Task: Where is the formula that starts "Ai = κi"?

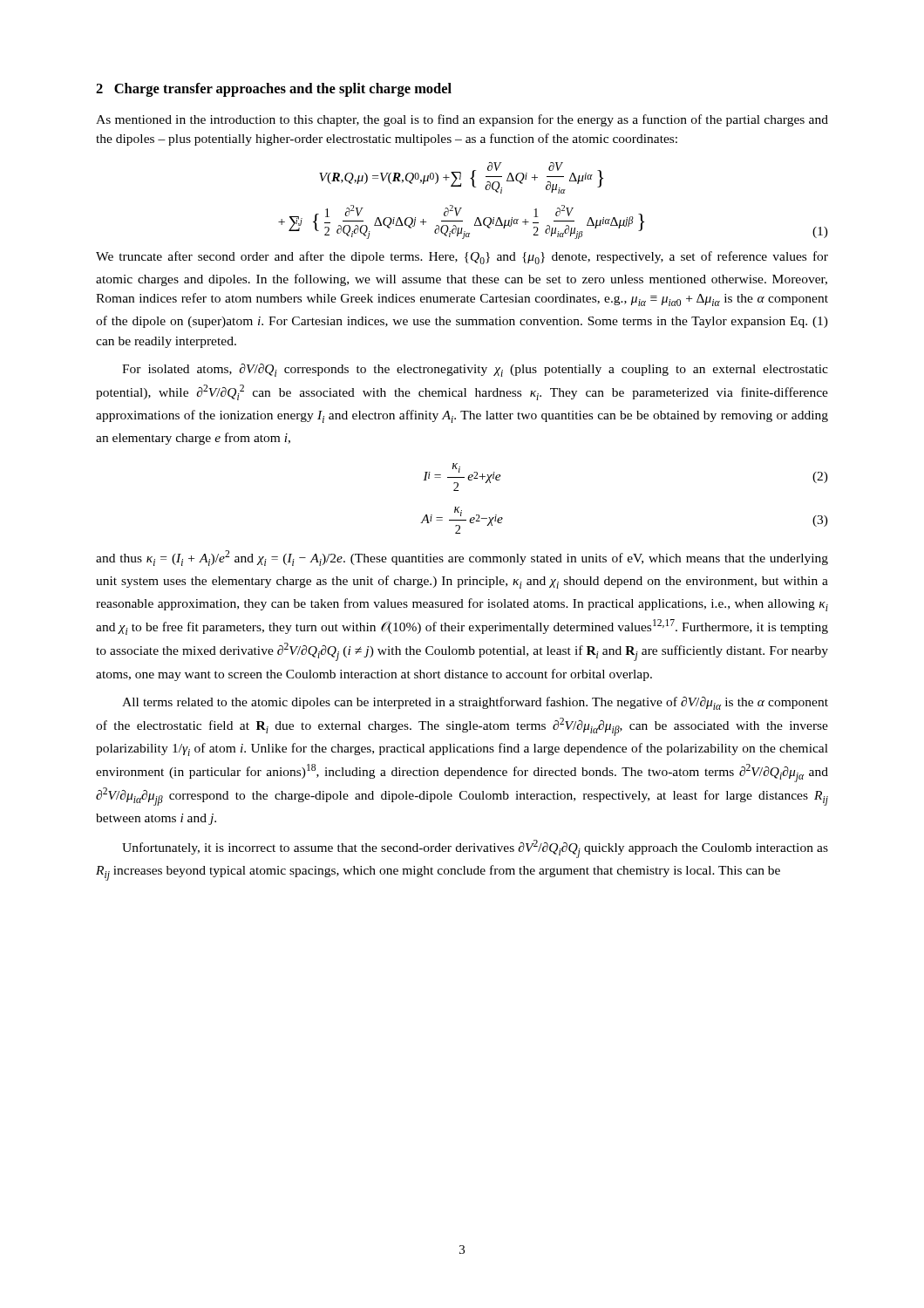Action: 462,519
